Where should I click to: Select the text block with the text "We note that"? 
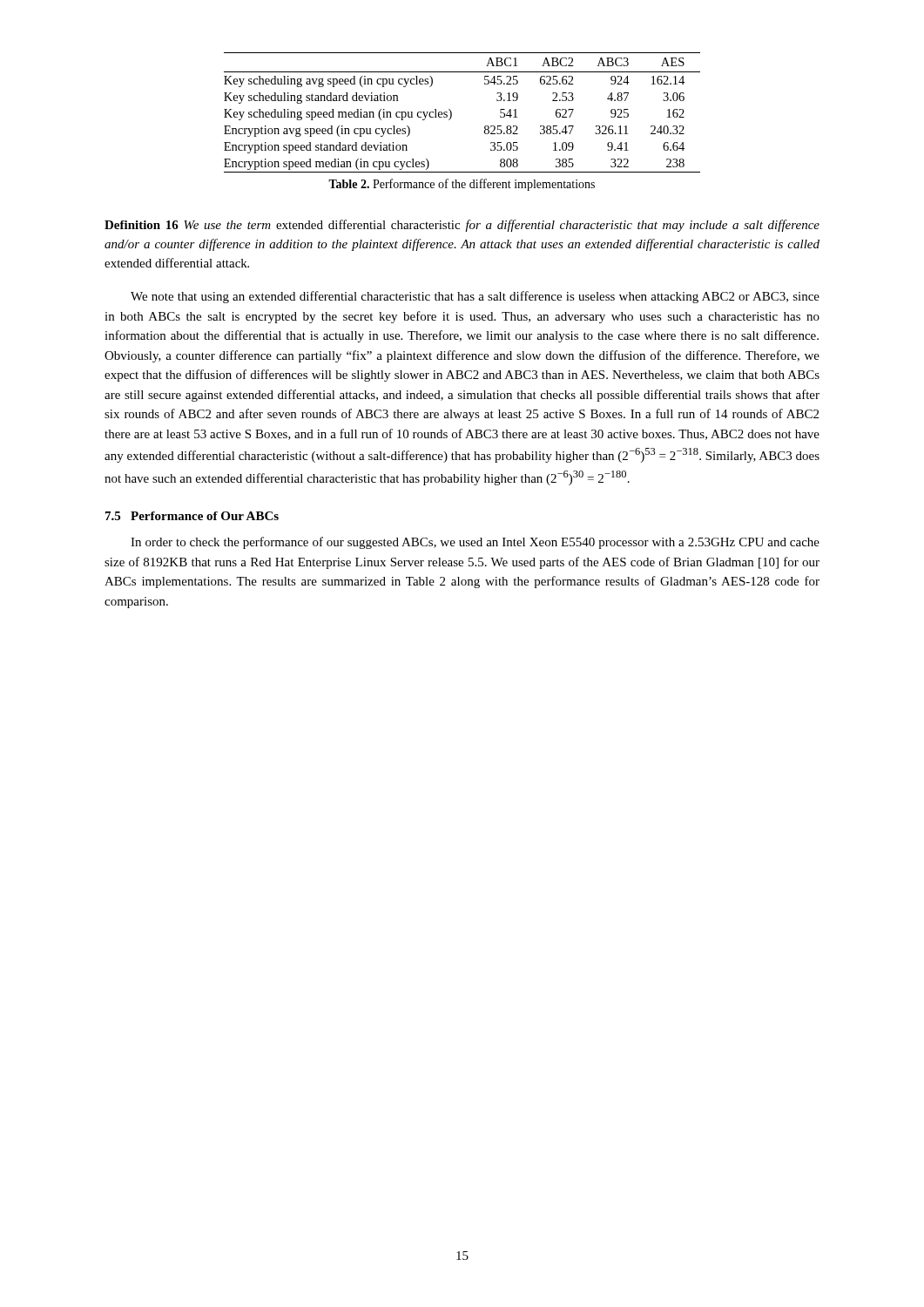462,387
